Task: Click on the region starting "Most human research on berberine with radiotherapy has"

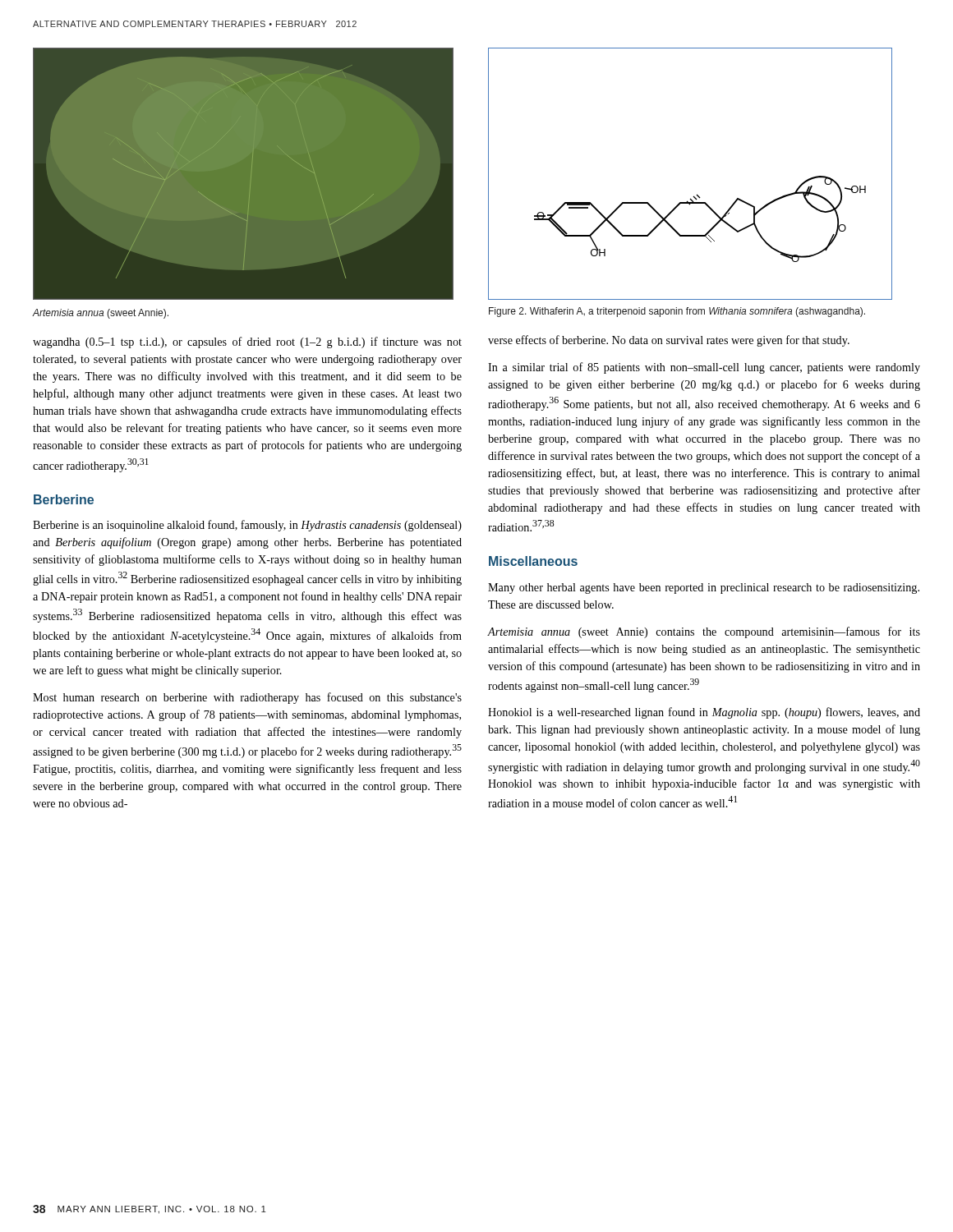Action: 247,750
